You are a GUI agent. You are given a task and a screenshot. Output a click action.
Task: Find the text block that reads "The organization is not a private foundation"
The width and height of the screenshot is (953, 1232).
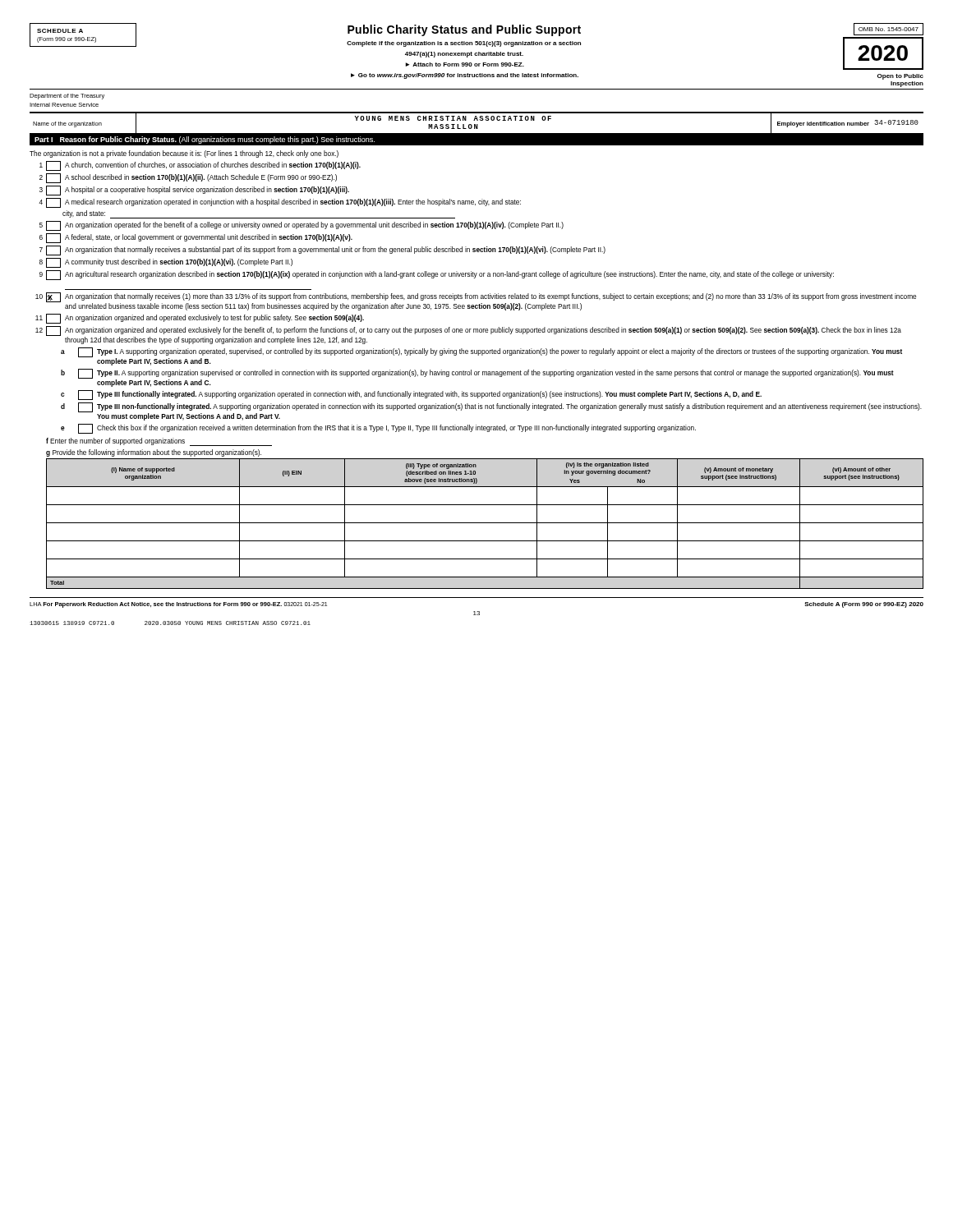tap(184, 154)
